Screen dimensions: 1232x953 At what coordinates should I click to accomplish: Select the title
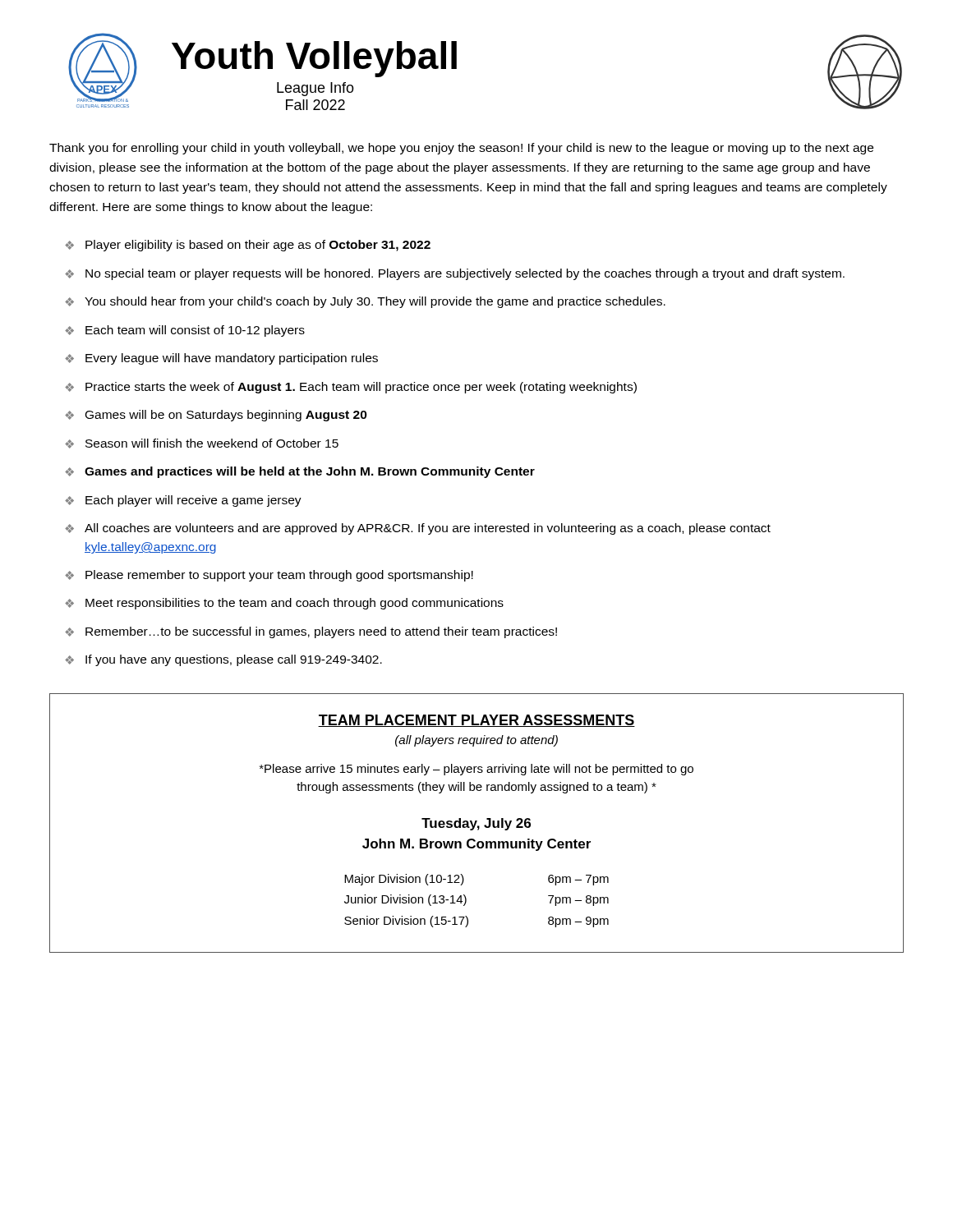315,56
